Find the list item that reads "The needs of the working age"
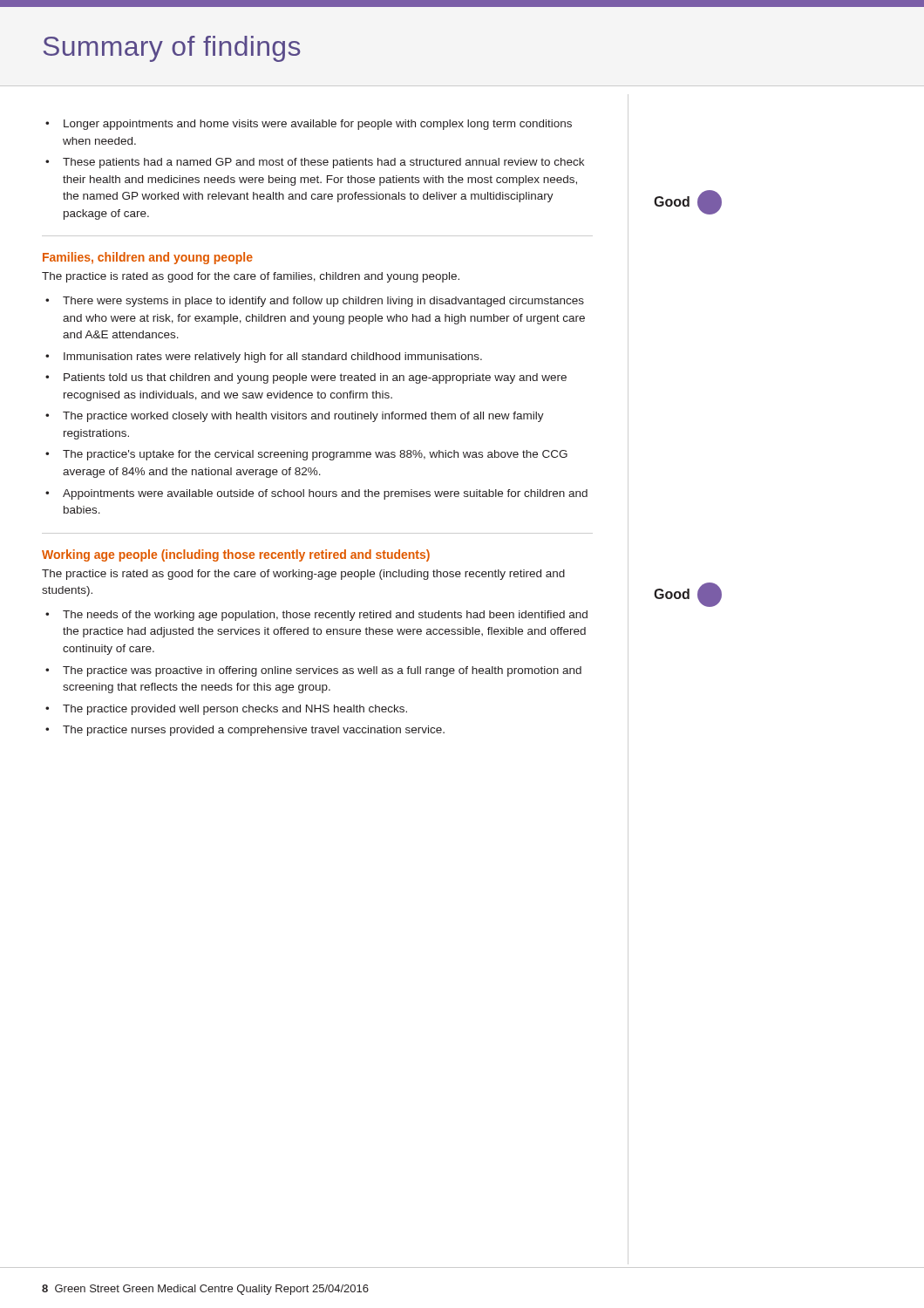Image resolution: width=924 pixels, height=1308 pixels. click(x=325, y=631)
